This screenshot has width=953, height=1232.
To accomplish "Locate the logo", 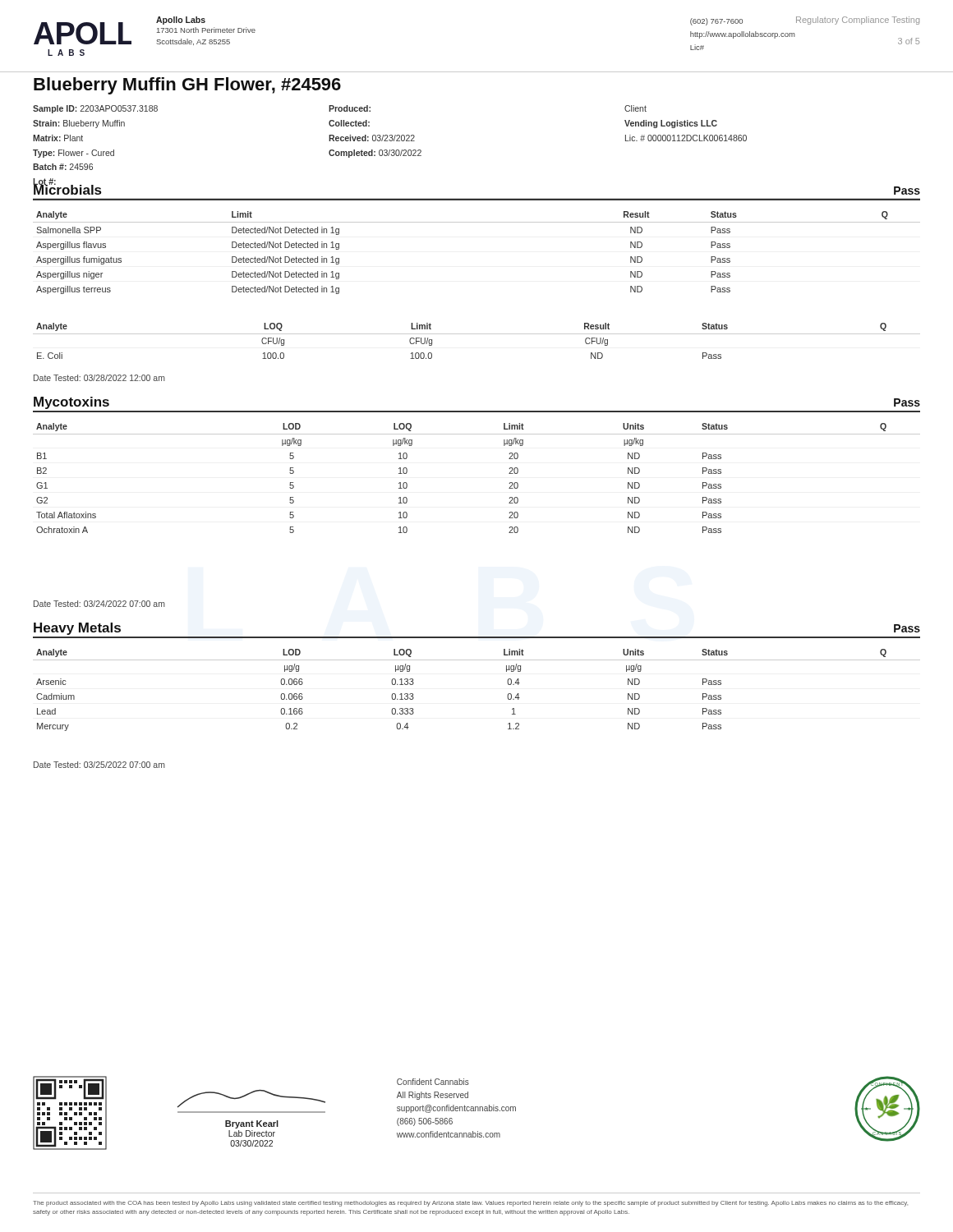I will pos(887,1110).
